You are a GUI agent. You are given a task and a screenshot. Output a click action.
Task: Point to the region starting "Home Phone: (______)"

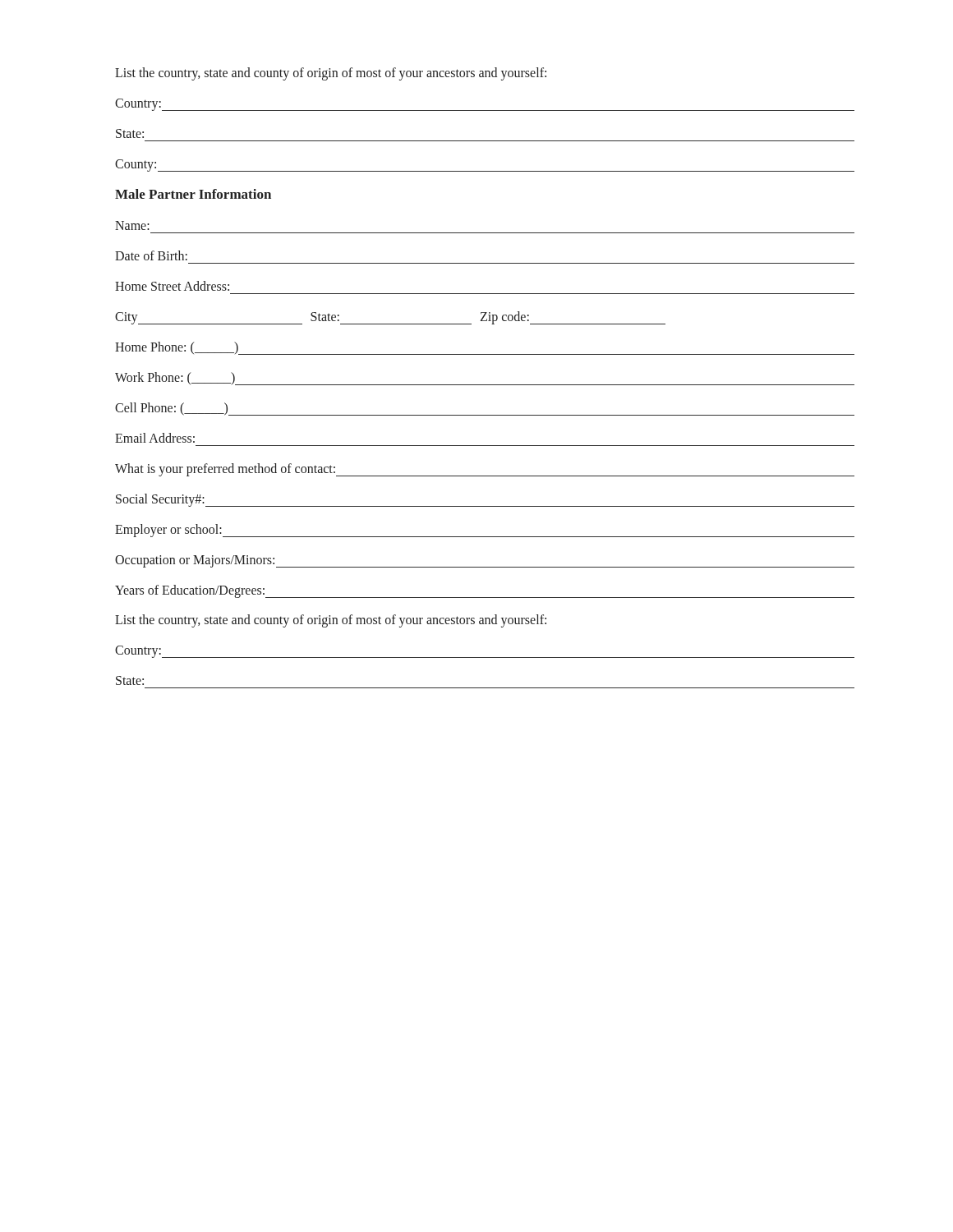(x=485, y=347)
